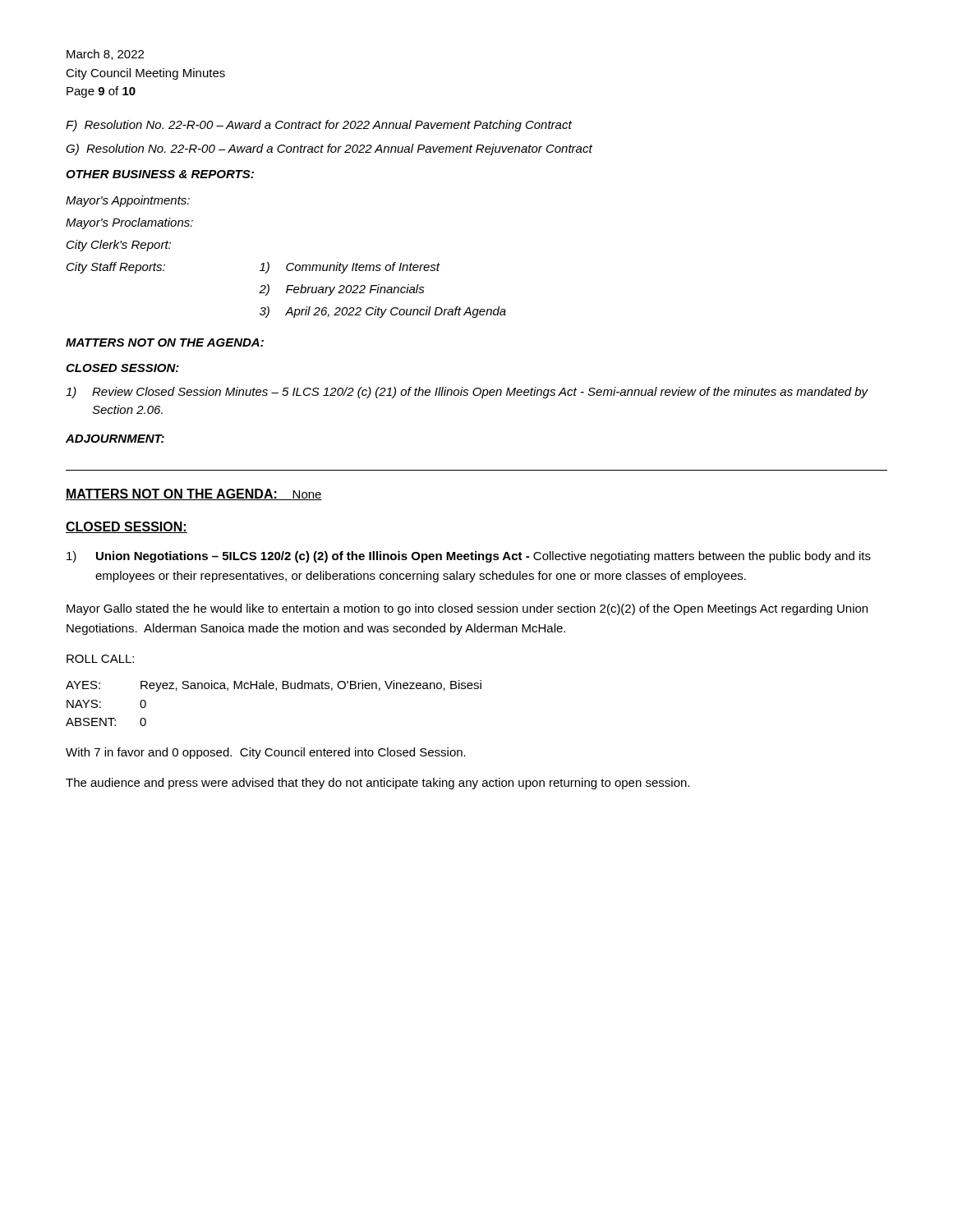Locate the block starting "Mayor's Appointments: Mayor's Proclamations:"
The width and height of the screenshot is (953, 1232).
tap(128, 201)
